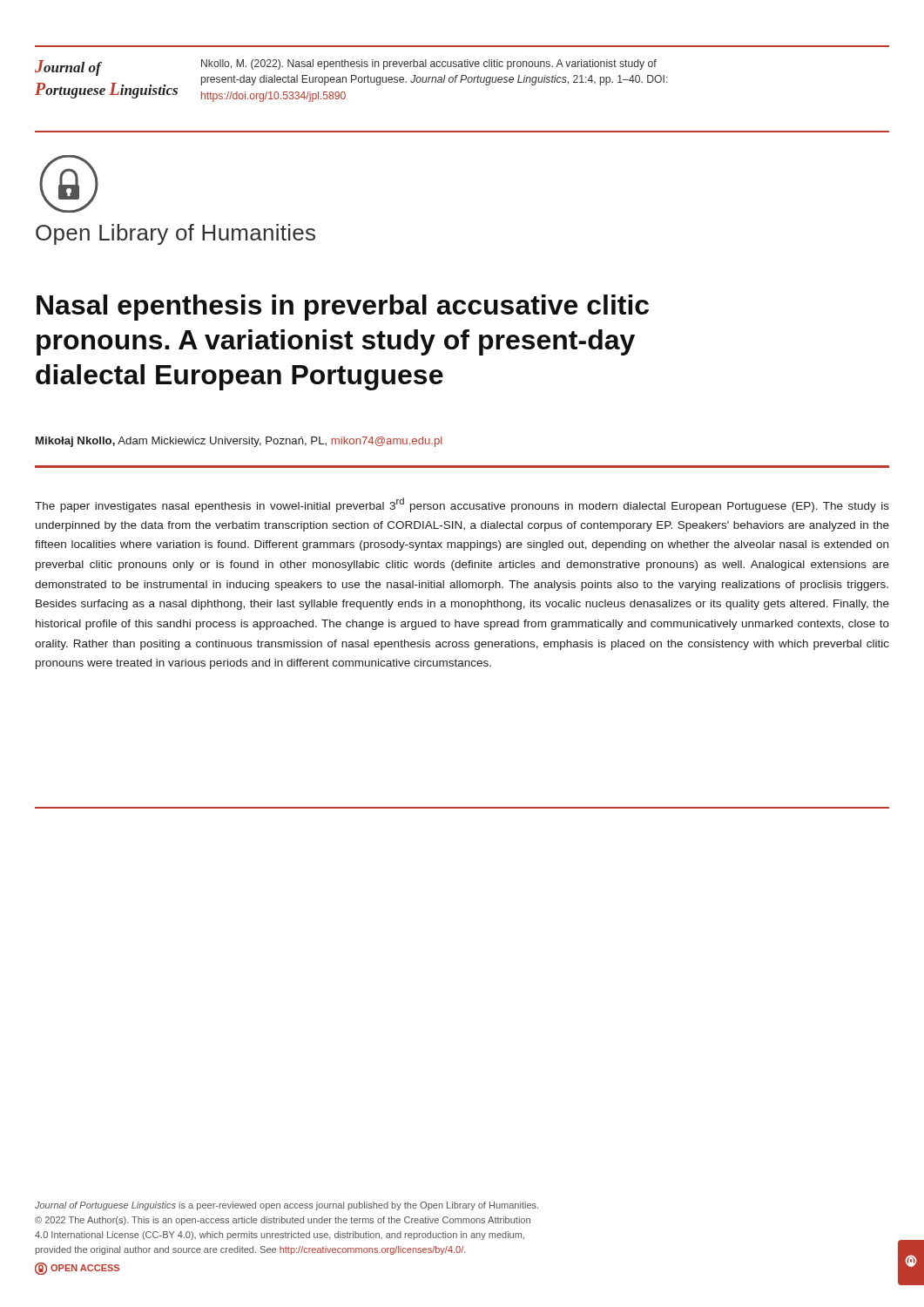The width and height of the screenshot is (924, 1307).
Task: Select the logo
Action: [176, 201]
